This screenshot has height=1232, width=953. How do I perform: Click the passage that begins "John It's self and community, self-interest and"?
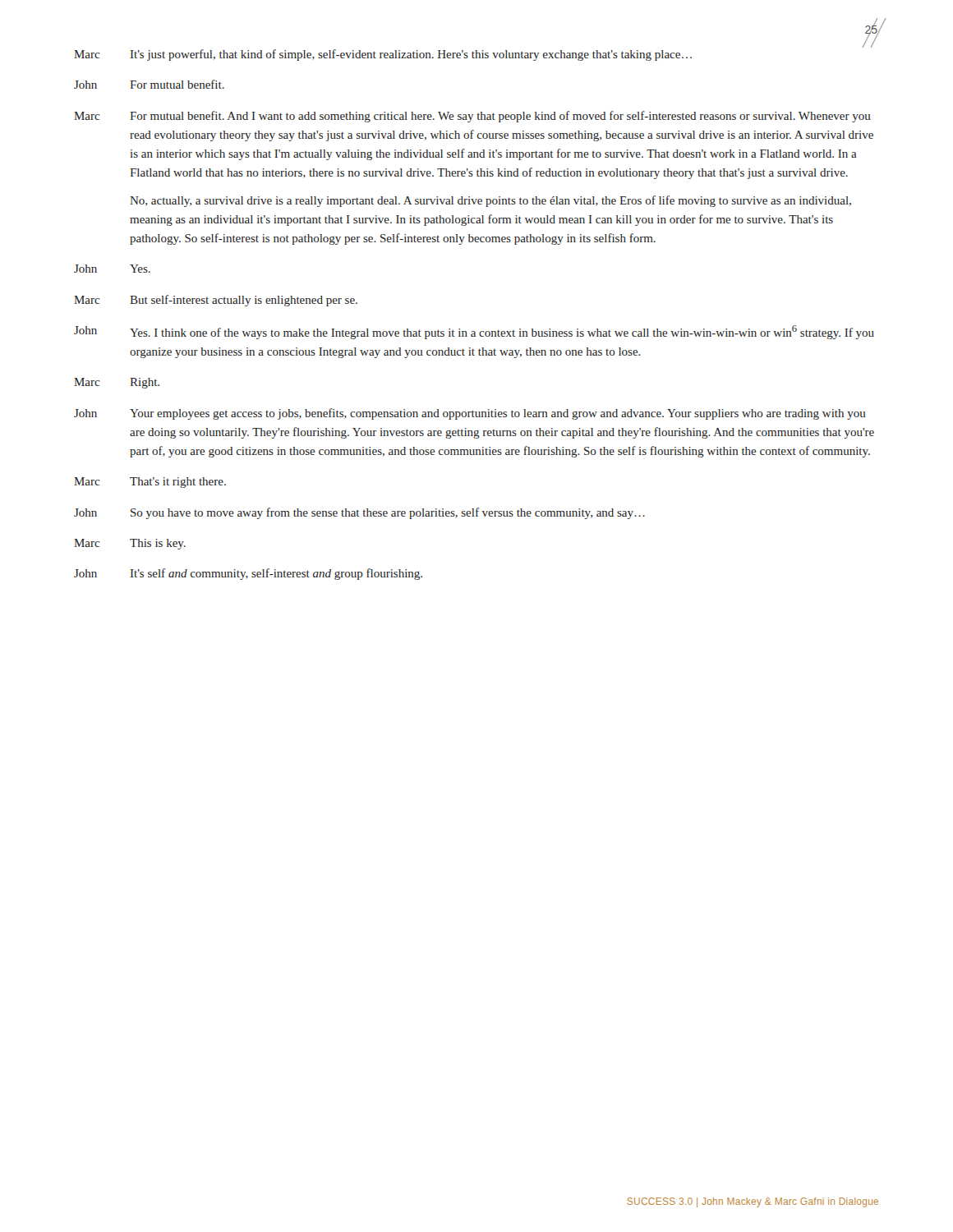248,574
